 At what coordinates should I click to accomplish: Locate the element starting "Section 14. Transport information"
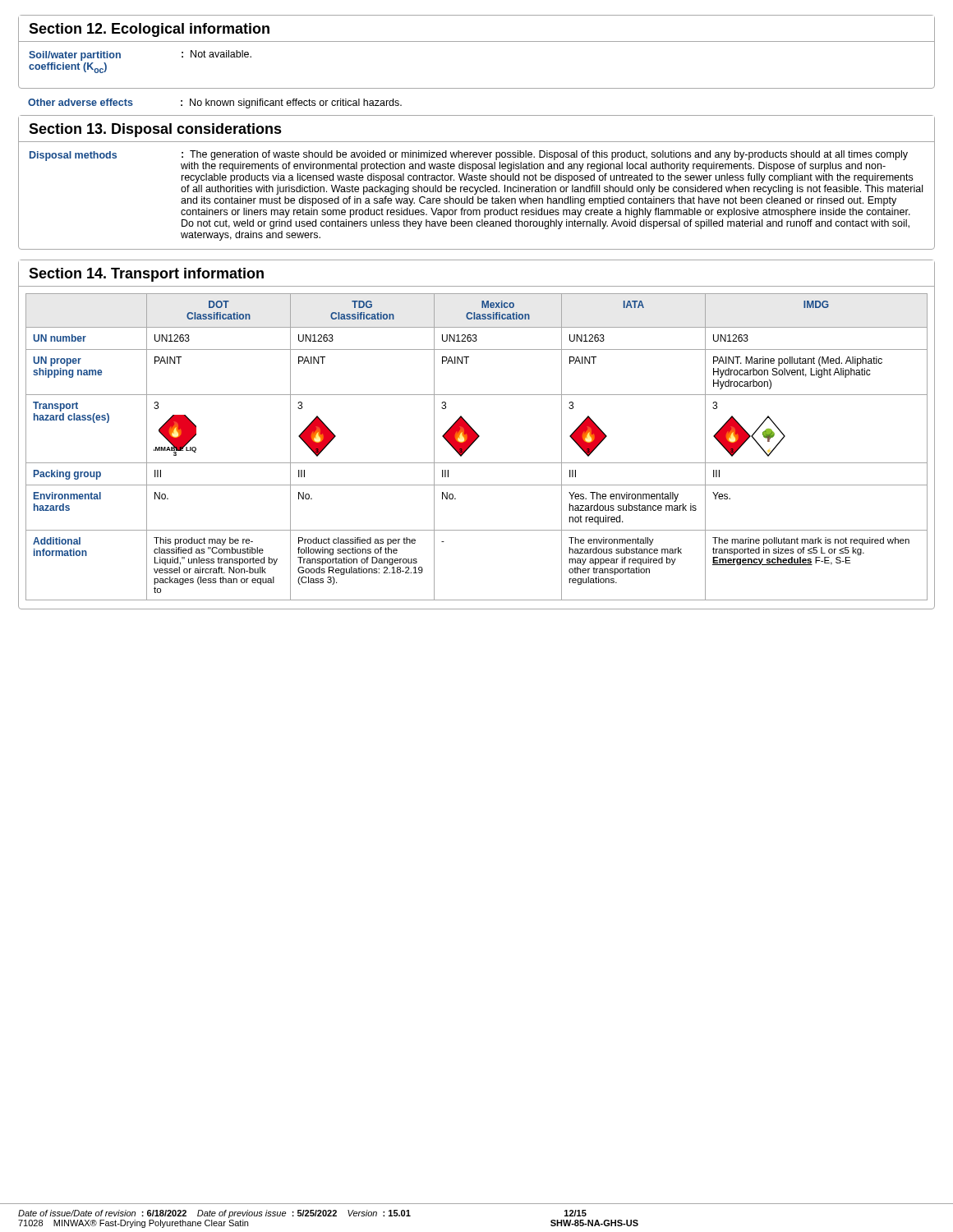[476, 434]
